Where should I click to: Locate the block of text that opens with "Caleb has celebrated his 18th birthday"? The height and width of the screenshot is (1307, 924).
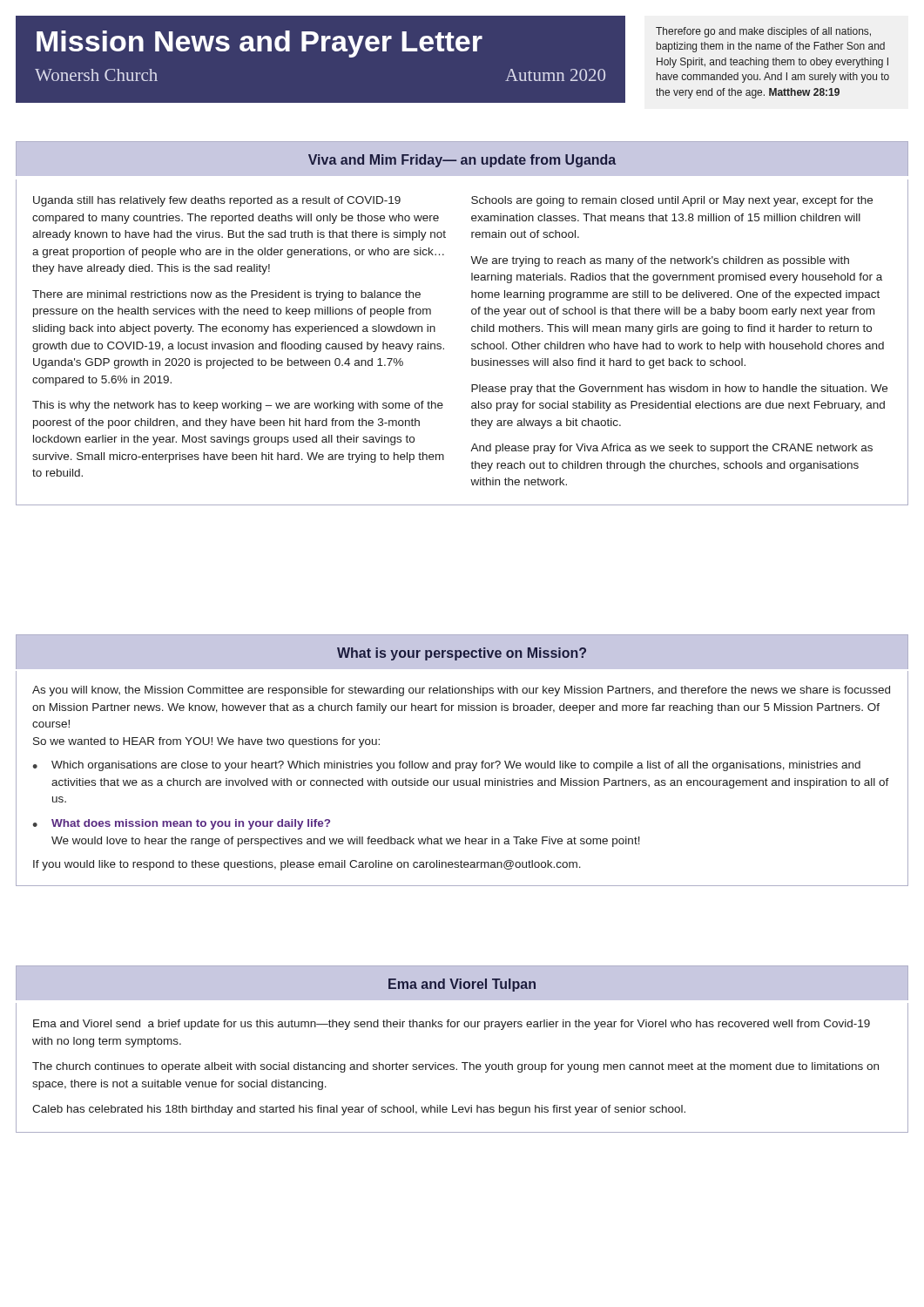(x=359, y=1109)
